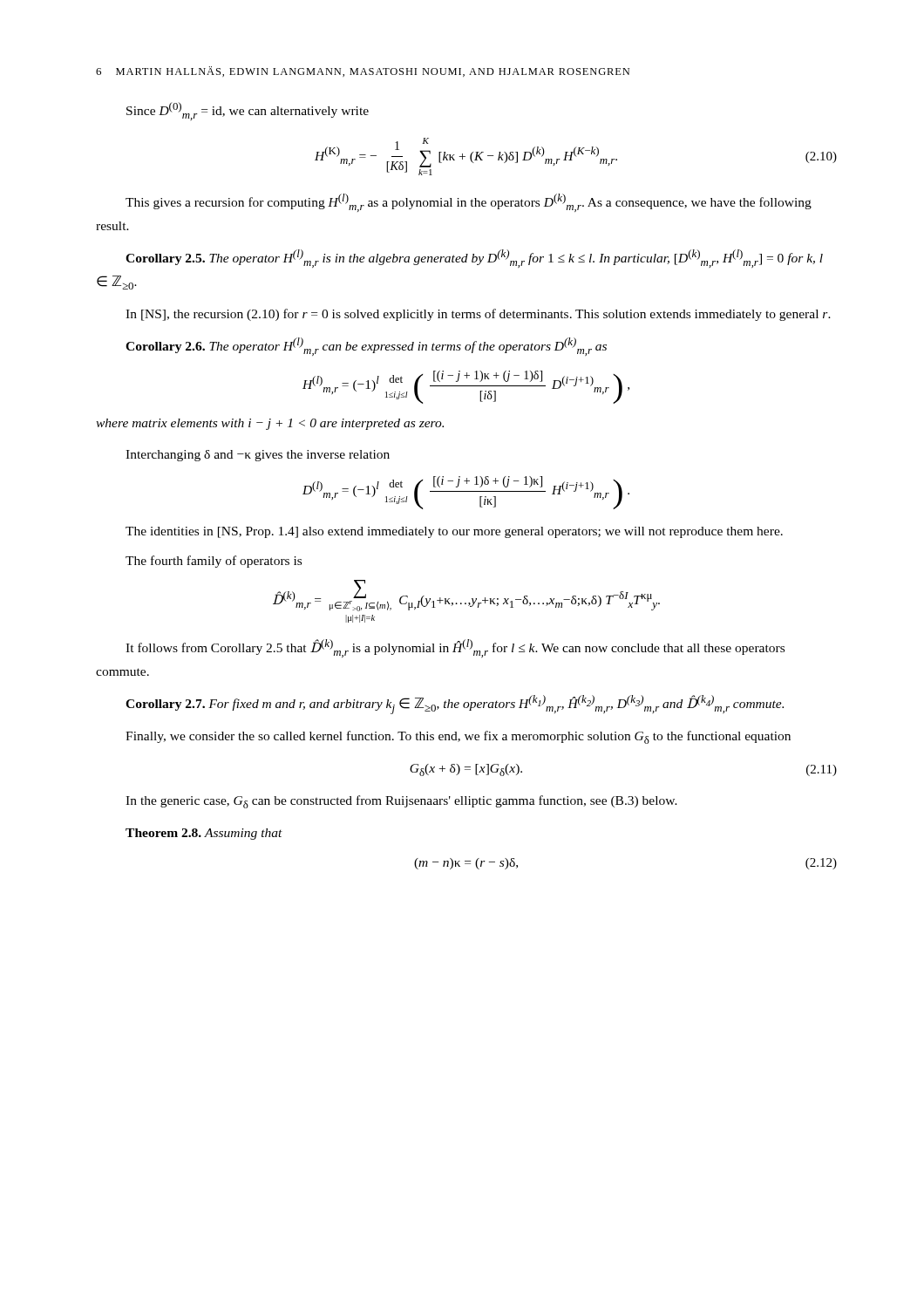This screenshot has width=924, height=1308.
Task: Locate the passage starting "The fourth family of"
Action: [x=214, y=560]
